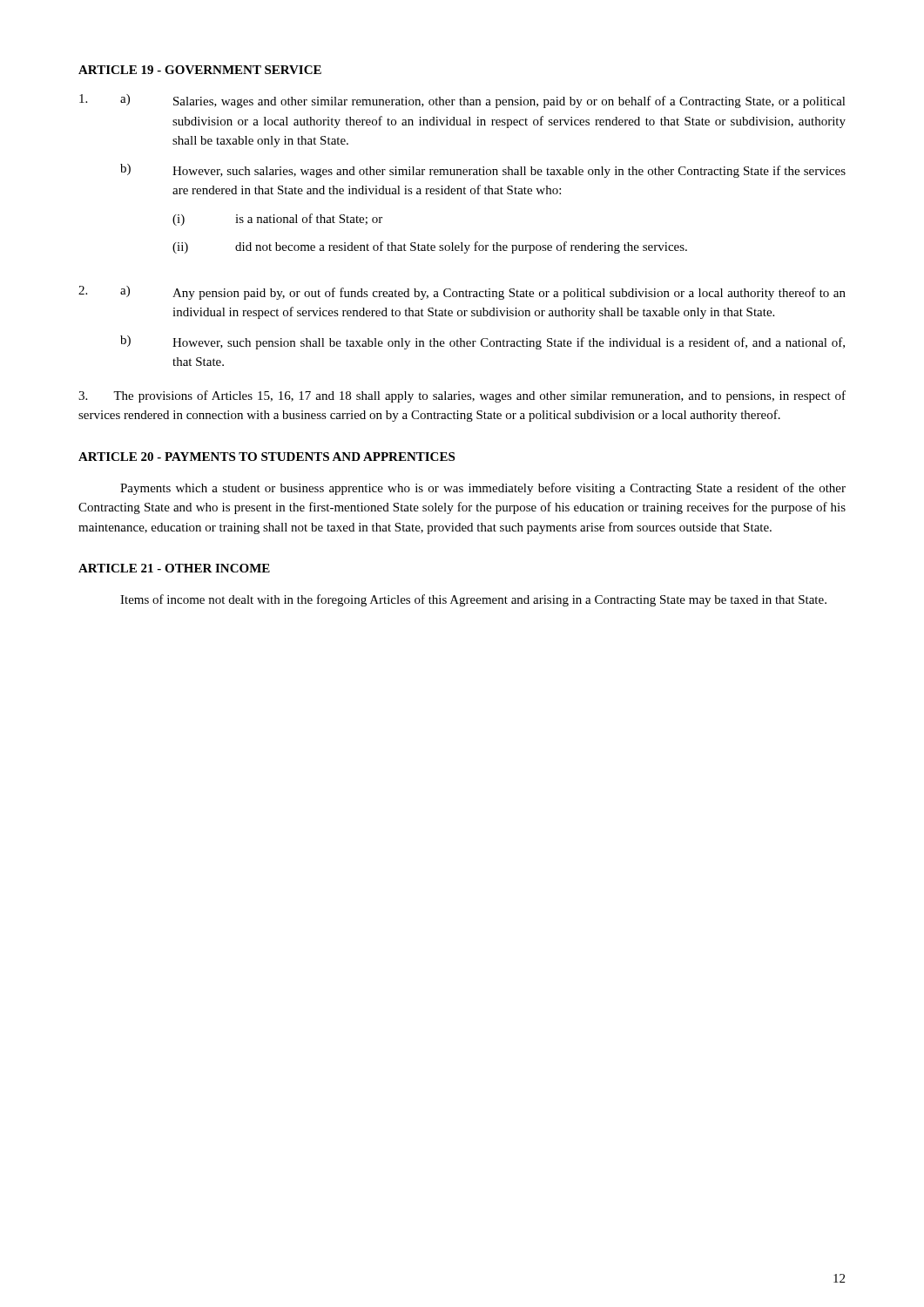Click where it says "ARTICLE 19 - GOVERNMENT SERVICE"
The width and height of the screenshot is (924, 1307).
200,70
